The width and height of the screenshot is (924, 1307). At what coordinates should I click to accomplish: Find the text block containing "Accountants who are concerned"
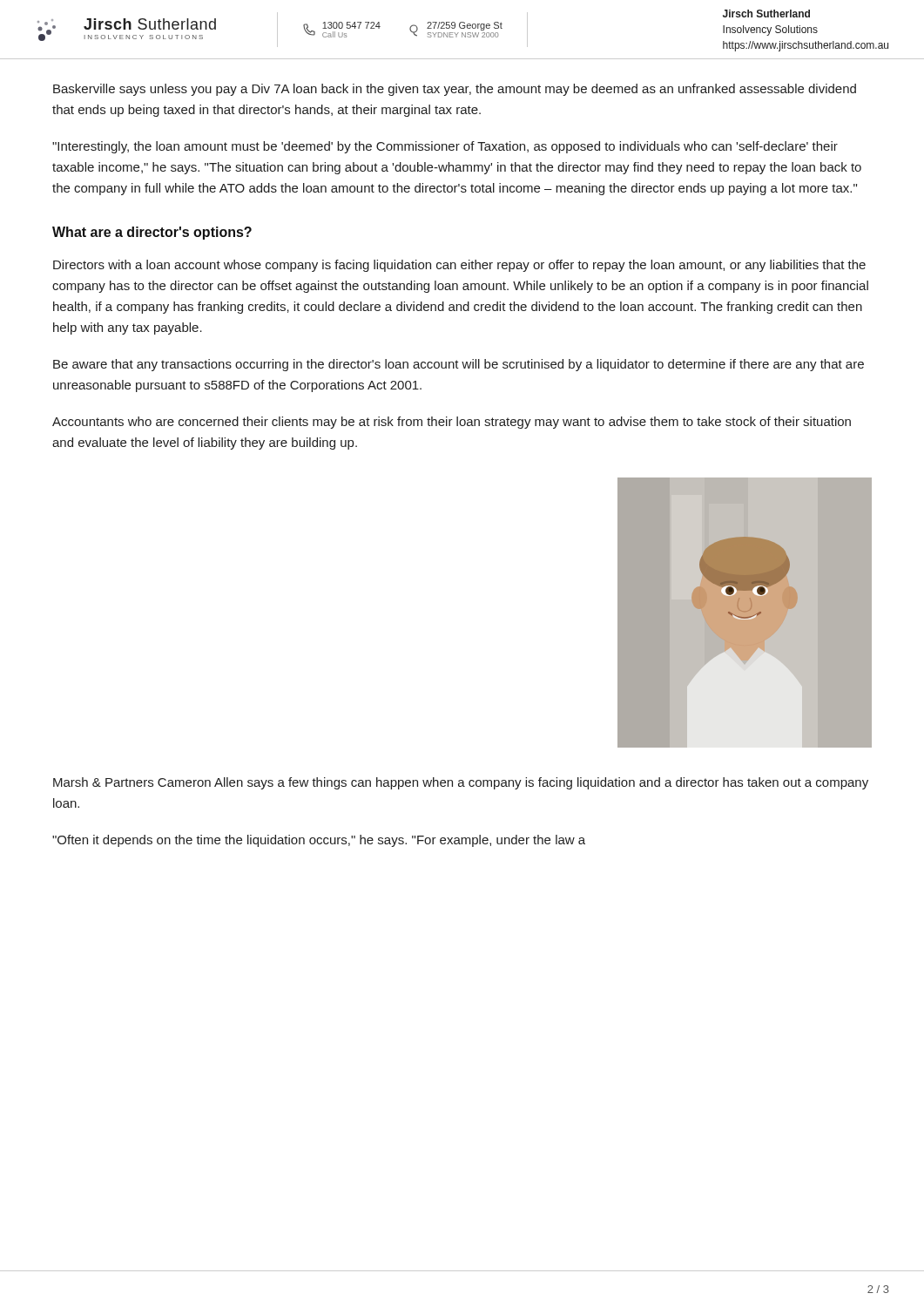(452, 432)
